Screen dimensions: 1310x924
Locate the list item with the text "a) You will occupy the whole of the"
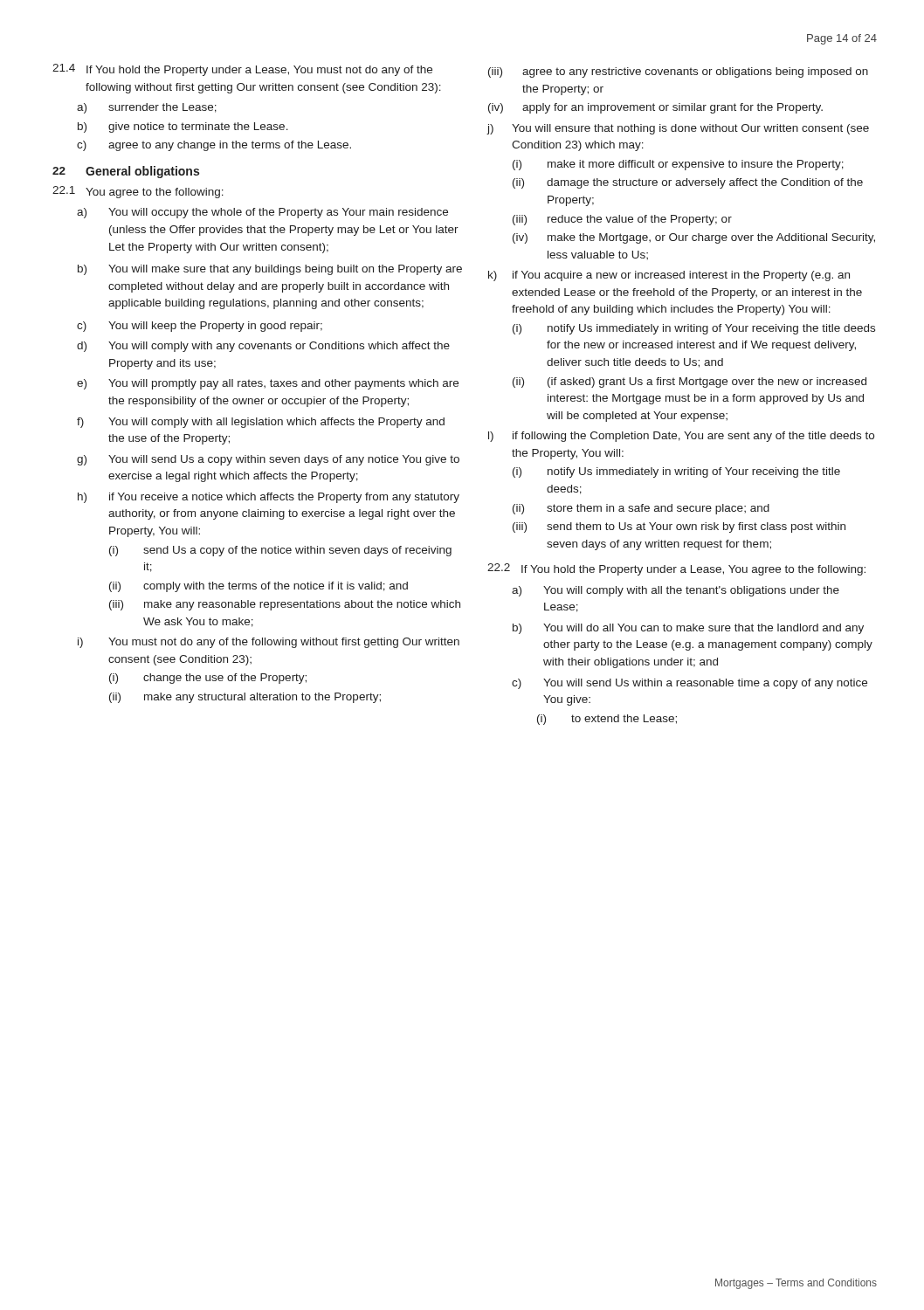[x=270, y=229]
